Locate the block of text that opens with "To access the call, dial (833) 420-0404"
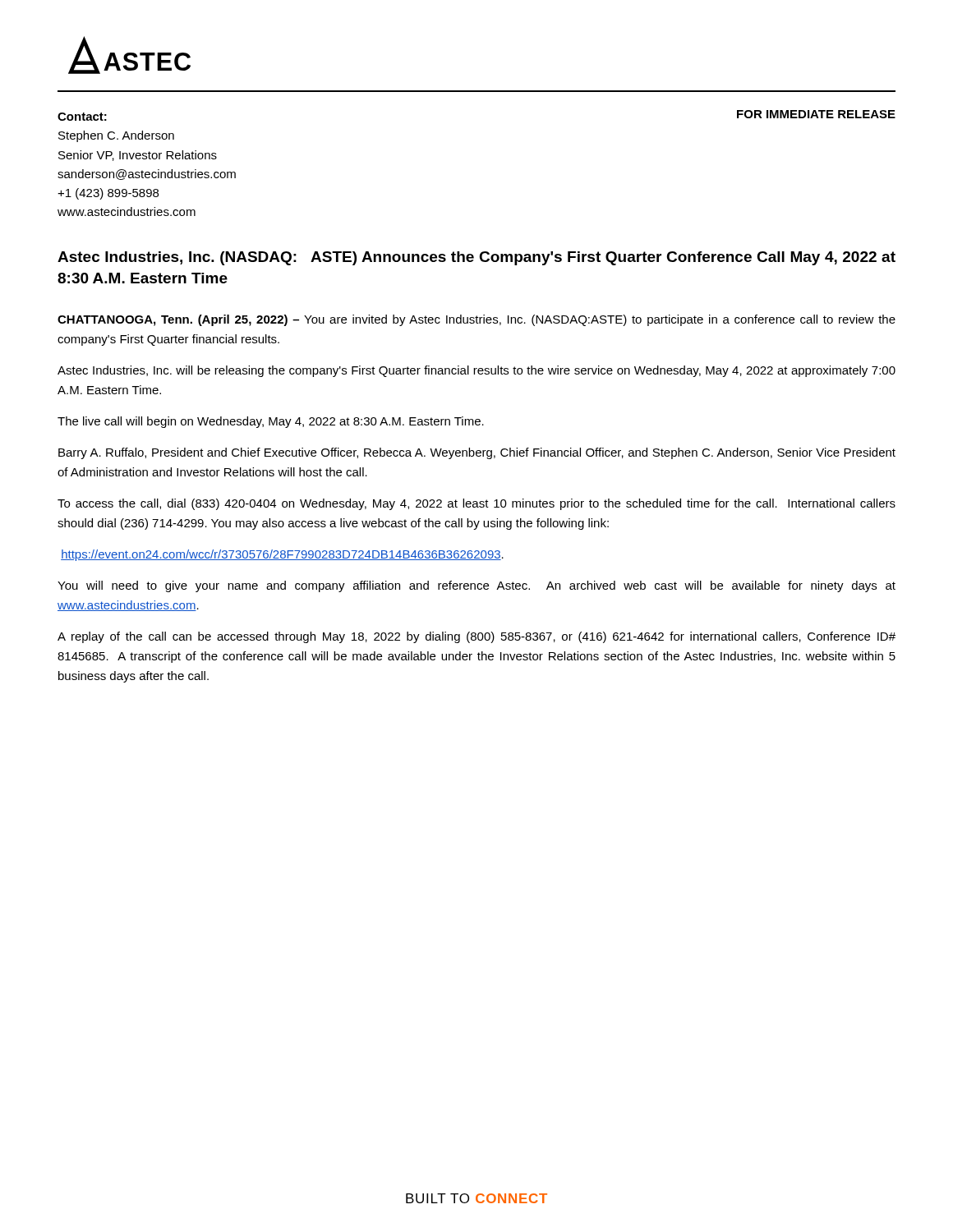The width and height of the screenshot is (953, 1232). pos(476,513)
